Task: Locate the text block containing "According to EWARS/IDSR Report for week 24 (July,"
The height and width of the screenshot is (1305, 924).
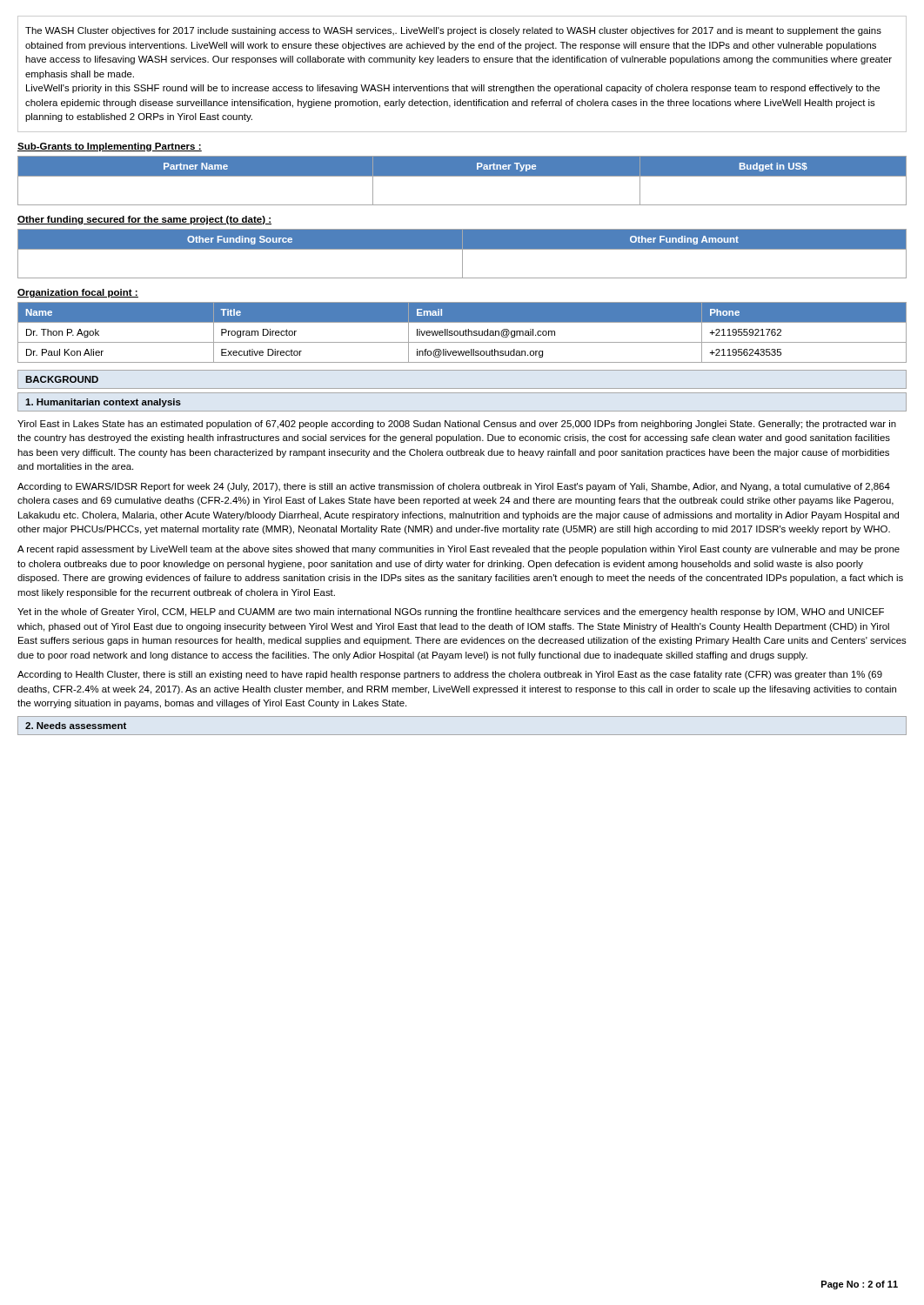Action: click(458, 508)
